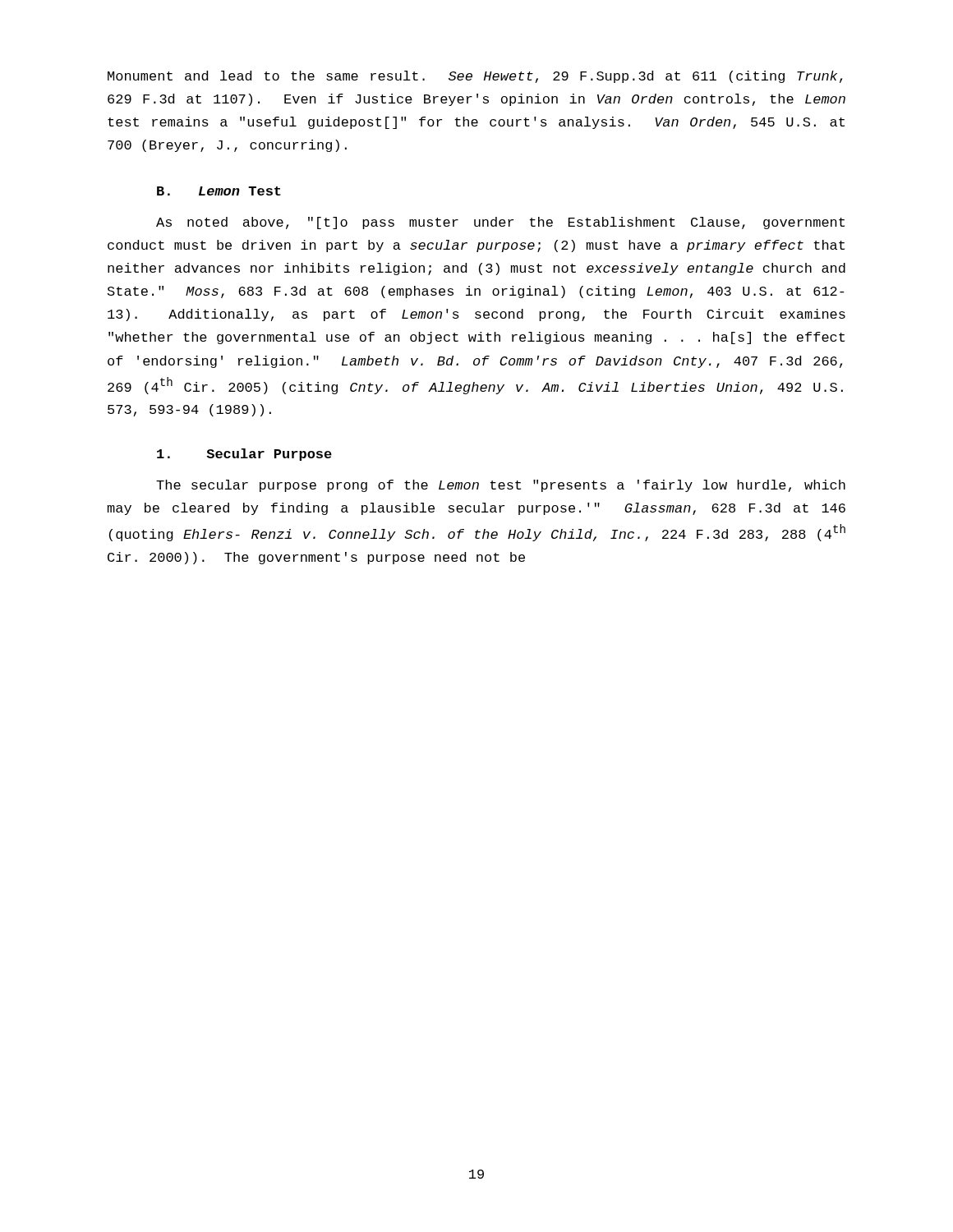Screen dimensions: 1232x953
Task: Locate the text block containing "Monument and lead to the"
Action: pyautogui.click(x=476, y=111)
